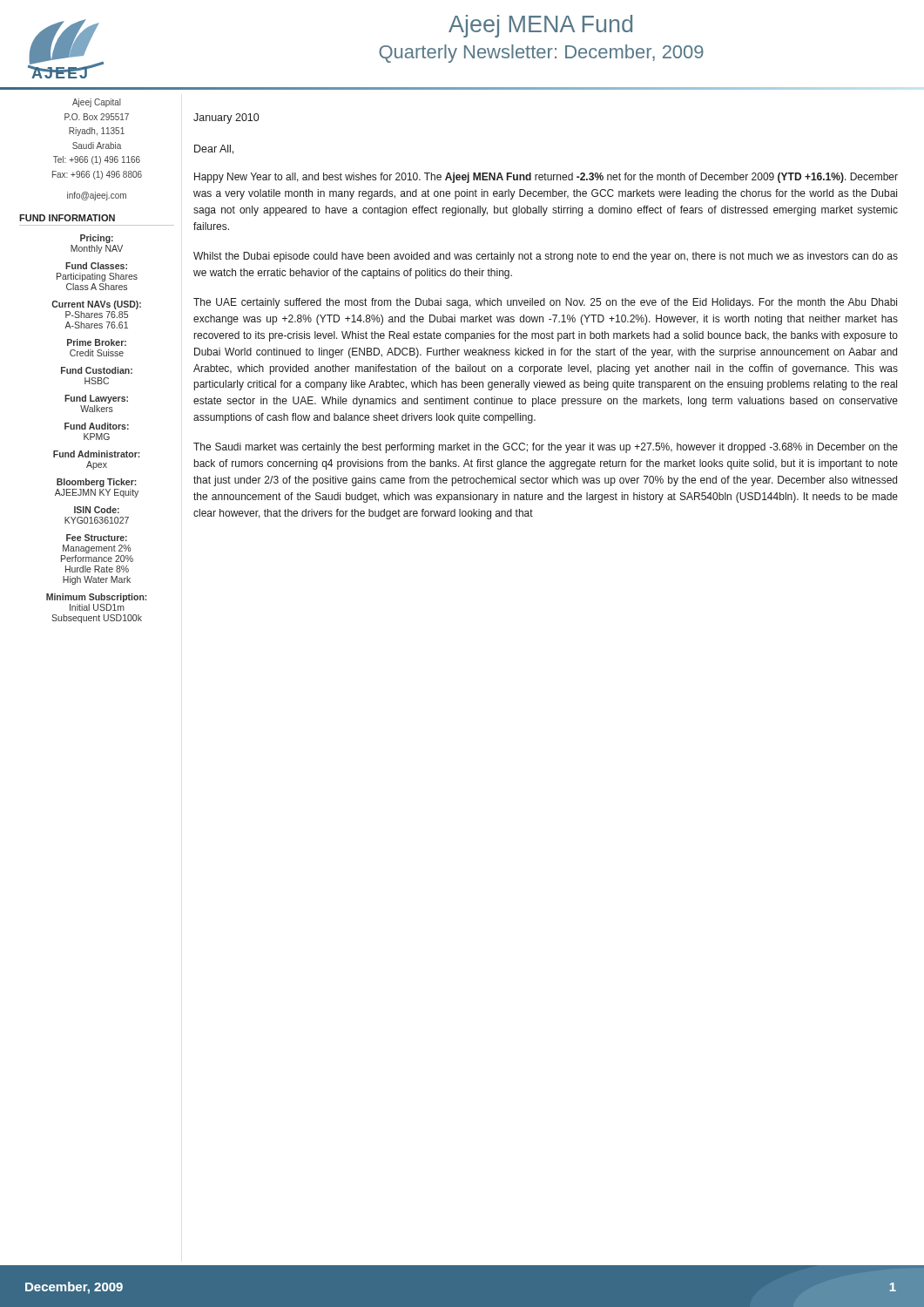Find the text block that says "The Saudi market was certainly the best performing"

click(546, 480)
